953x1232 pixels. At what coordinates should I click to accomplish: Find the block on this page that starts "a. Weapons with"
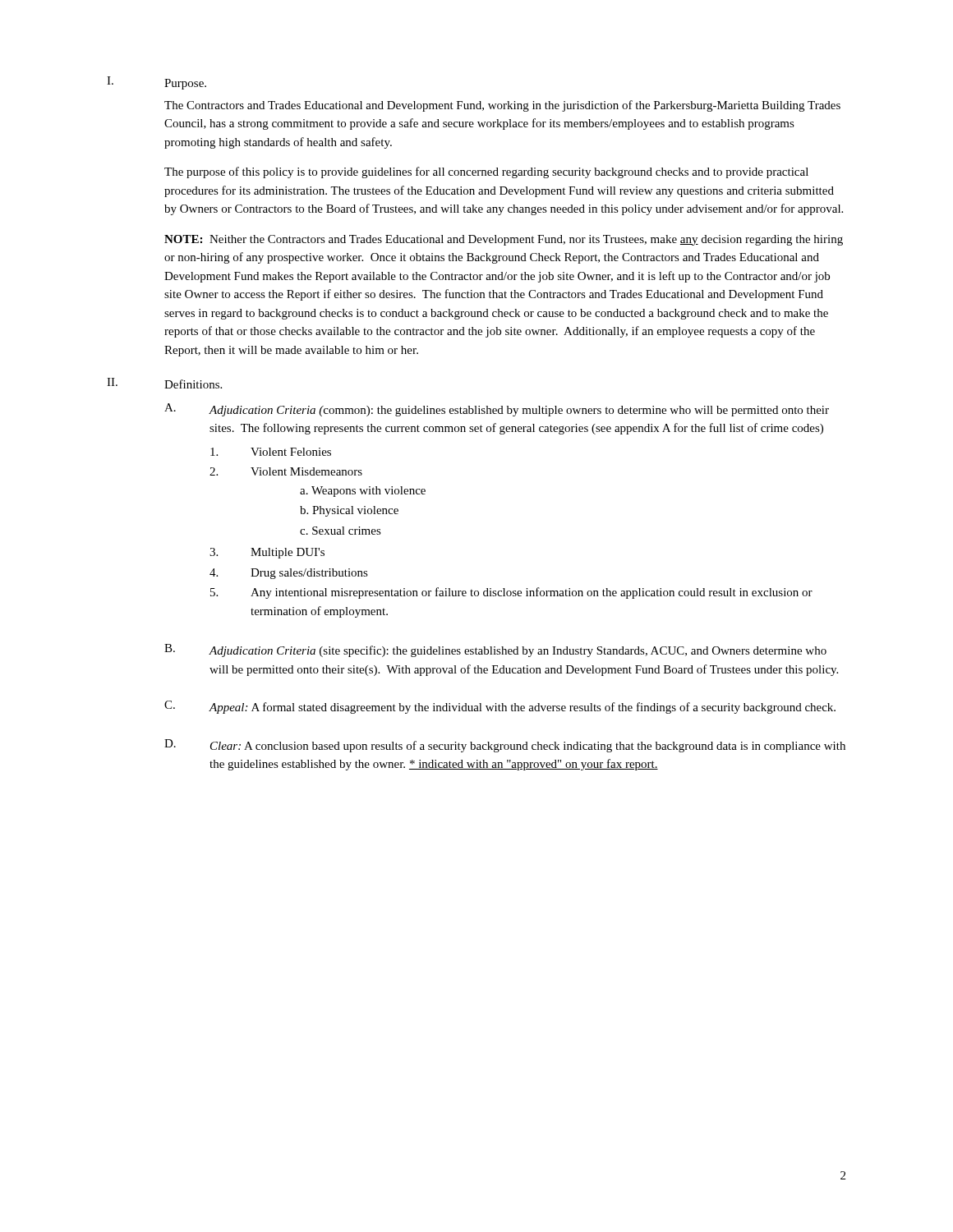tap(363, 490)
